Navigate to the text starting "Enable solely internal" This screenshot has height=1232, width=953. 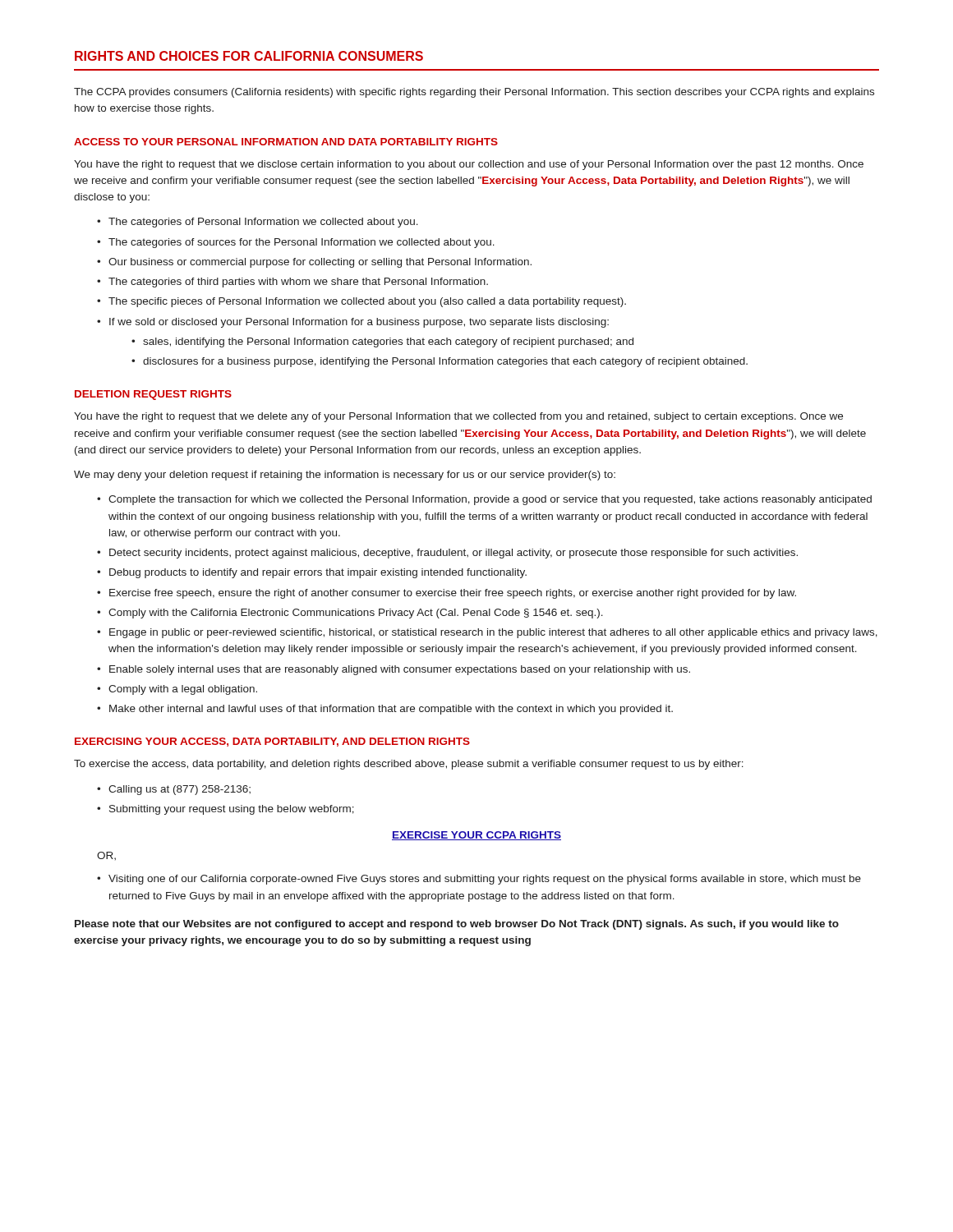click(488, 669)
